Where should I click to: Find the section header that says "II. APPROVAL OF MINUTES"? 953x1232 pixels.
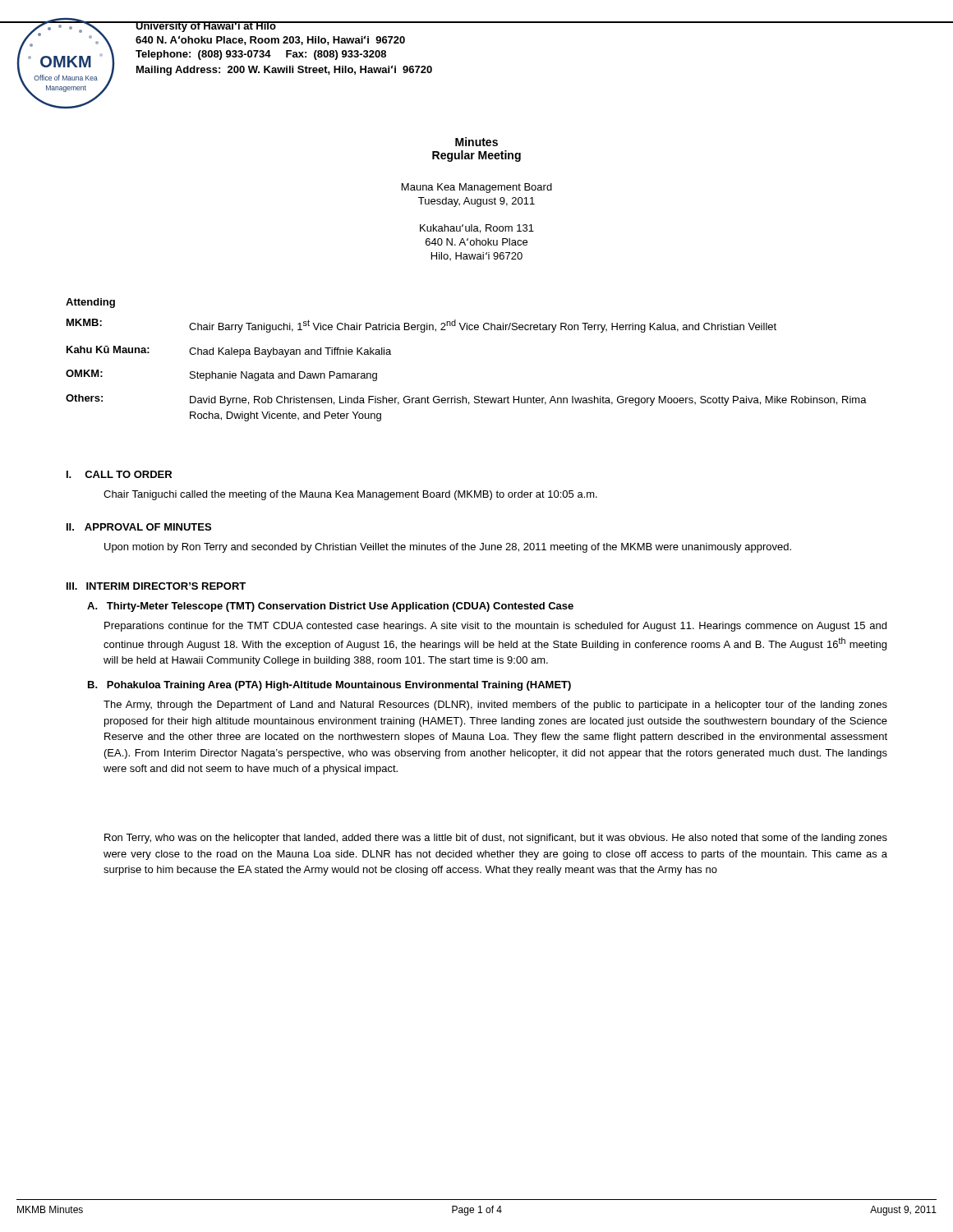pos(139,527)
